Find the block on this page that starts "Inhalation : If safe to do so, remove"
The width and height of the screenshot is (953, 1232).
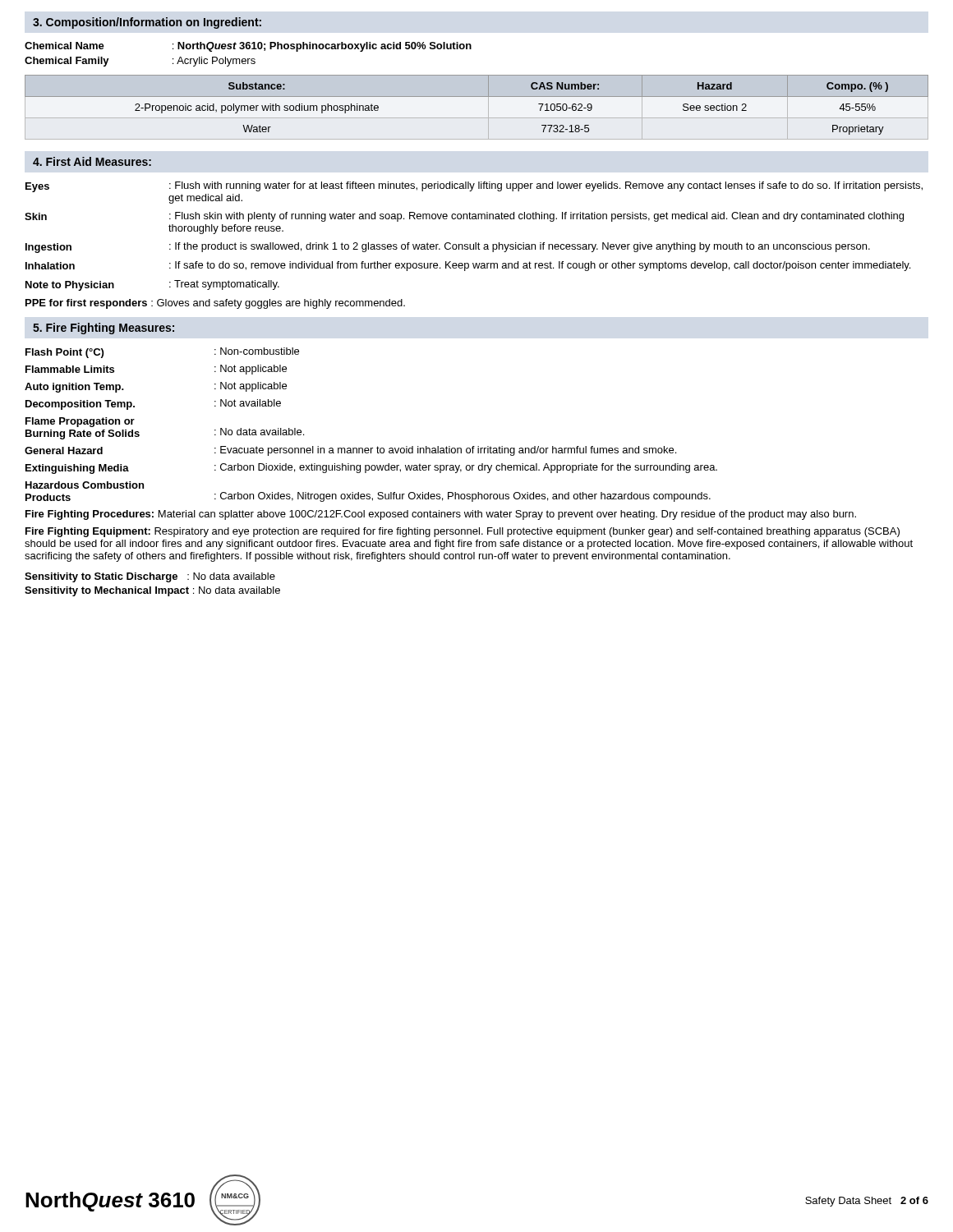[x=476, y=265]
